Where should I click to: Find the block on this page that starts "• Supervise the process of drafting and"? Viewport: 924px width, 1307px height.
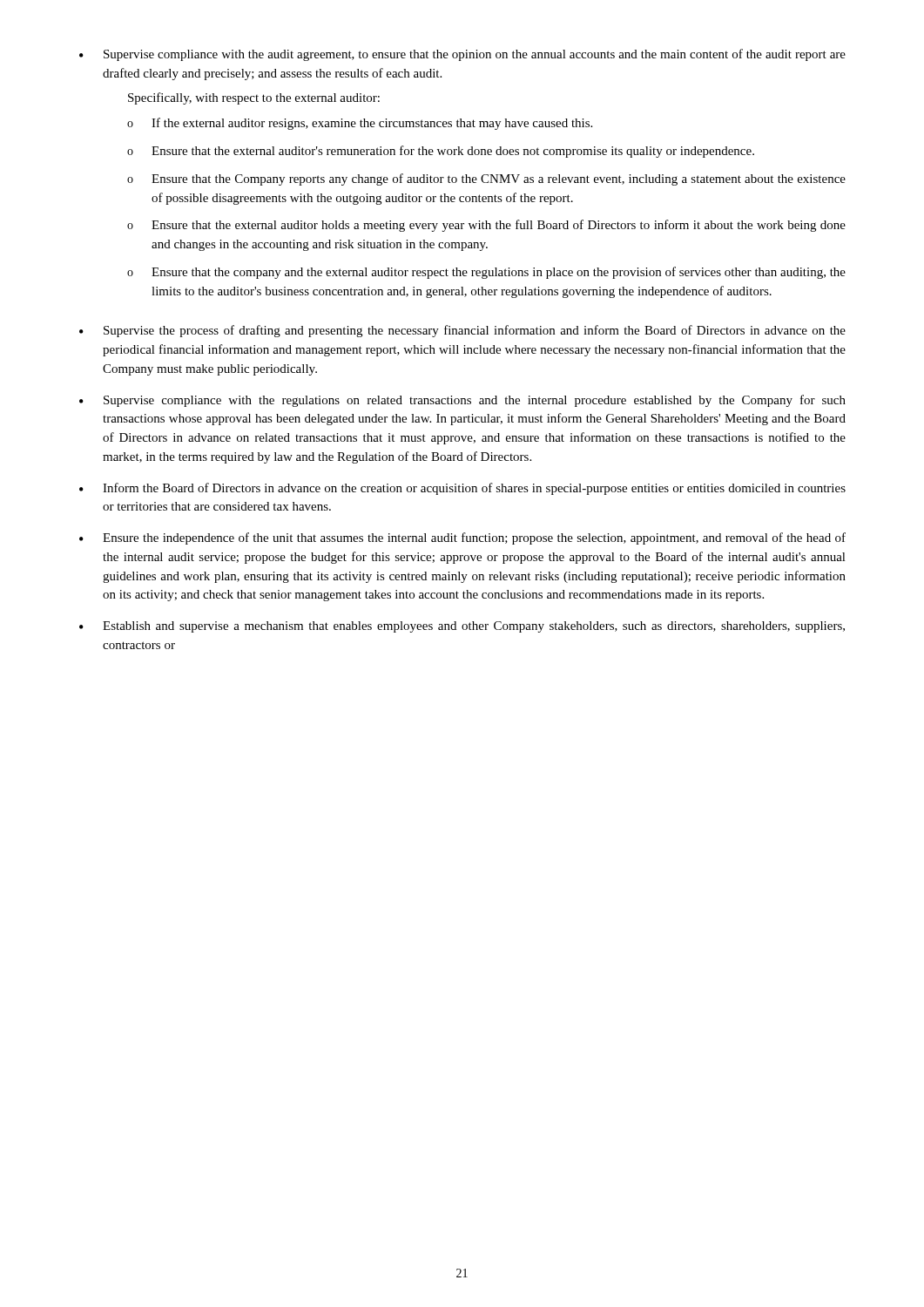coord(462,350)
